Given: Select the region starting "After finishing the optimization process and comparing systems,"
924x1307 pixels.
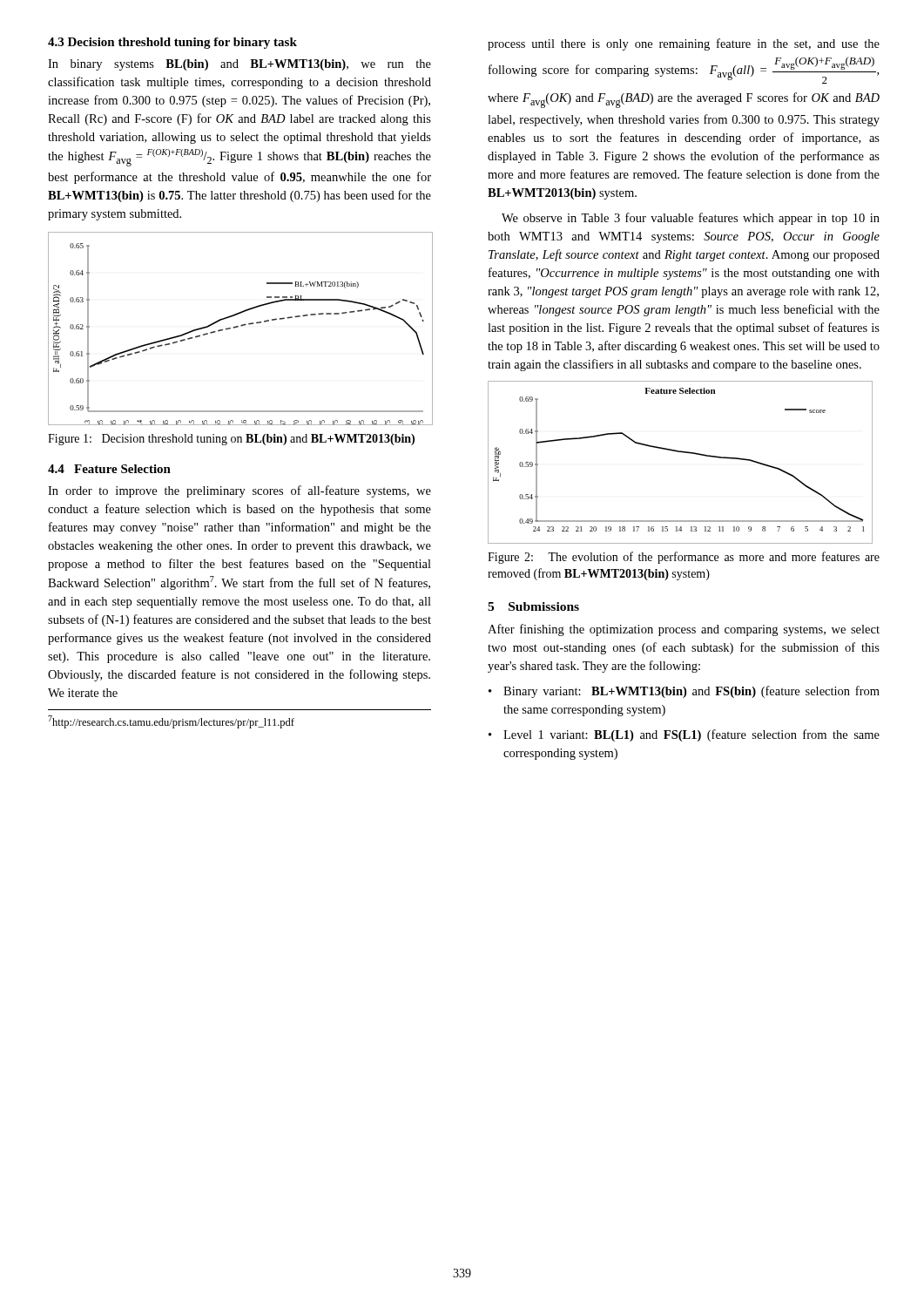Looking at the screenshot, I should tap(684, 647).
